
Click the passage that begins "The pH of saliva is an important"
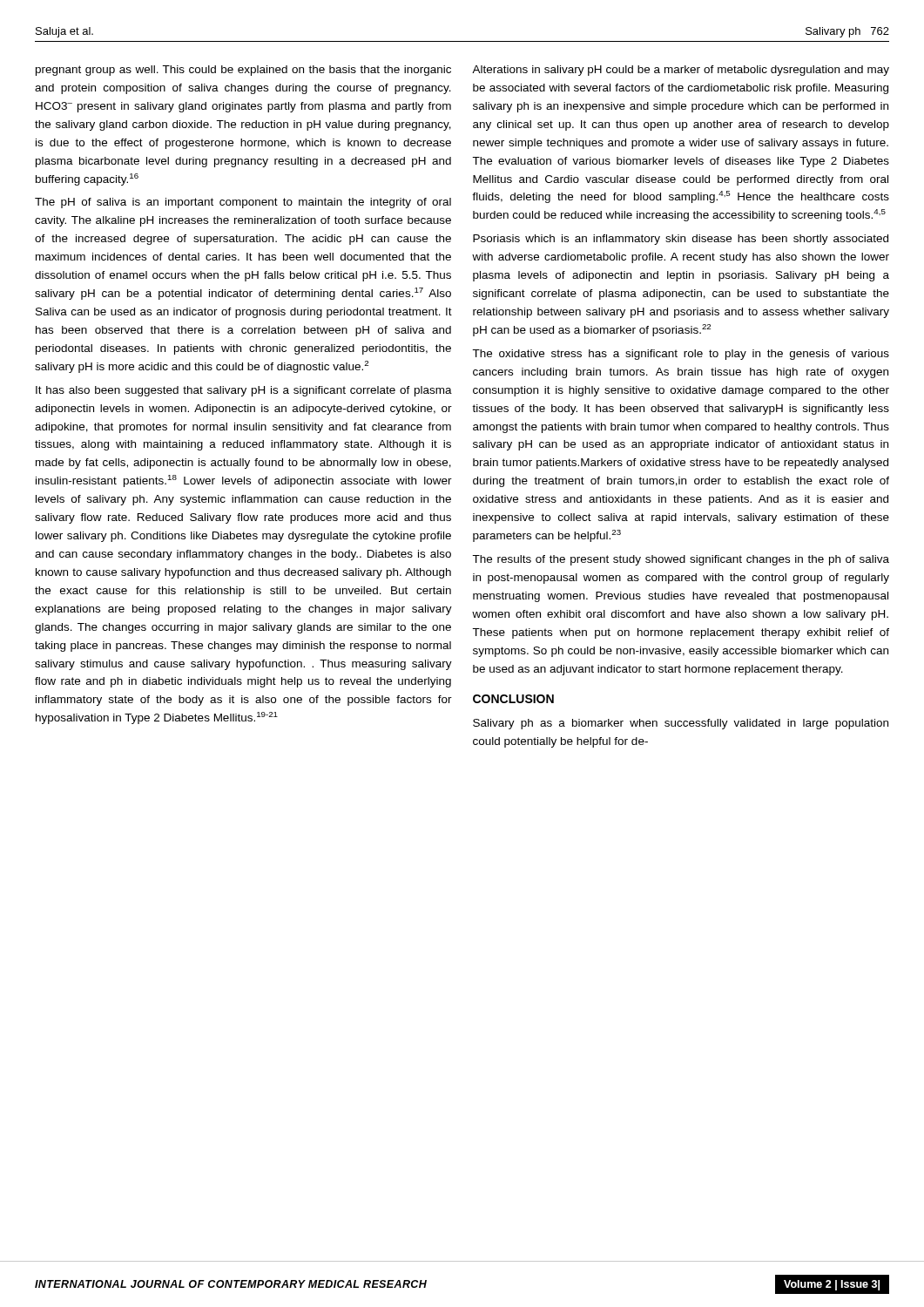[x=243, y=285]
